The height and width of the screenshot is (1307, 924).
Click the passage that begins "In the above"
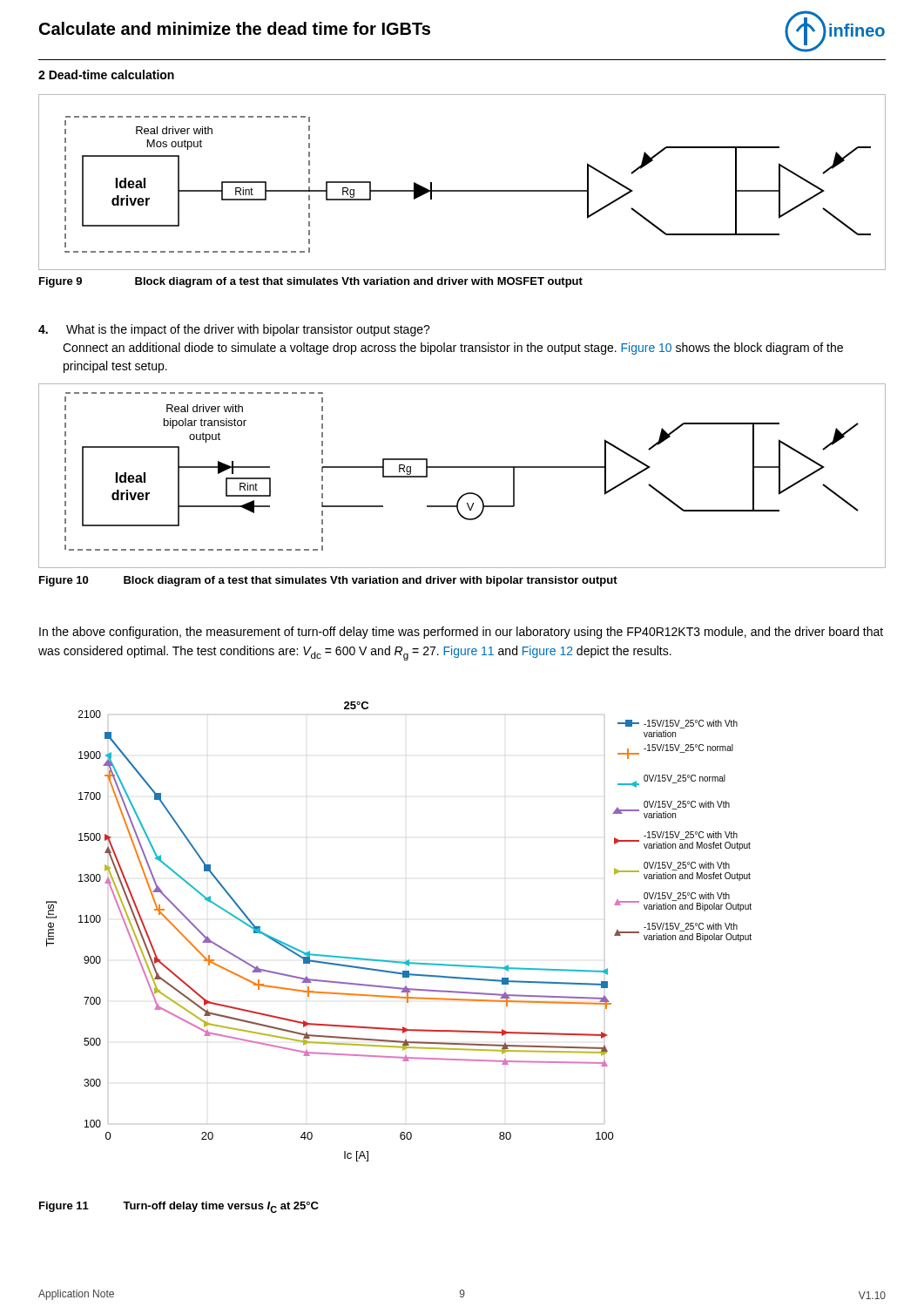[x=461, y=642]
